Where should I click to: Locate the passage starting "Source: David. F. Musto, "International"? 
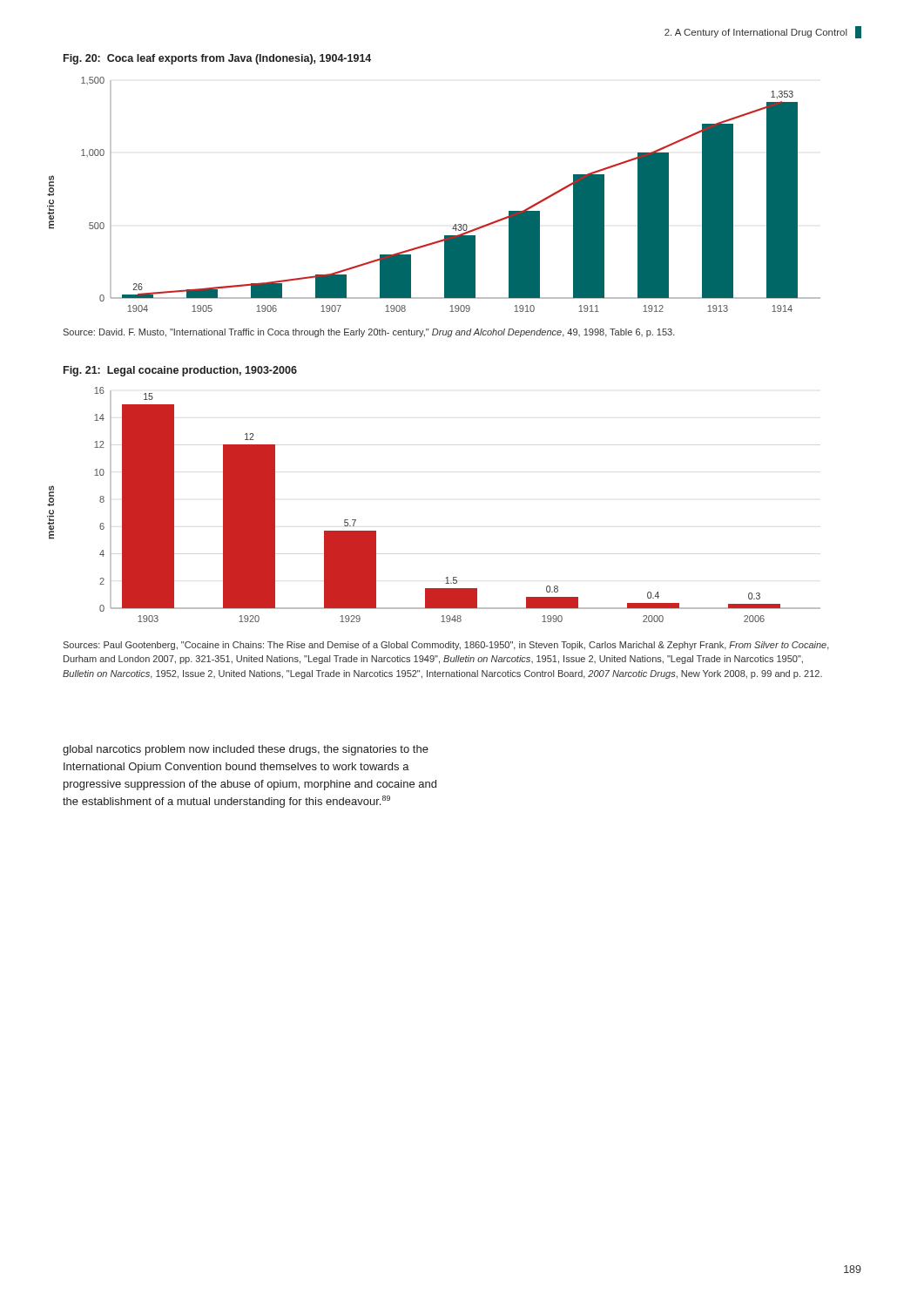(x=369, y=332)
